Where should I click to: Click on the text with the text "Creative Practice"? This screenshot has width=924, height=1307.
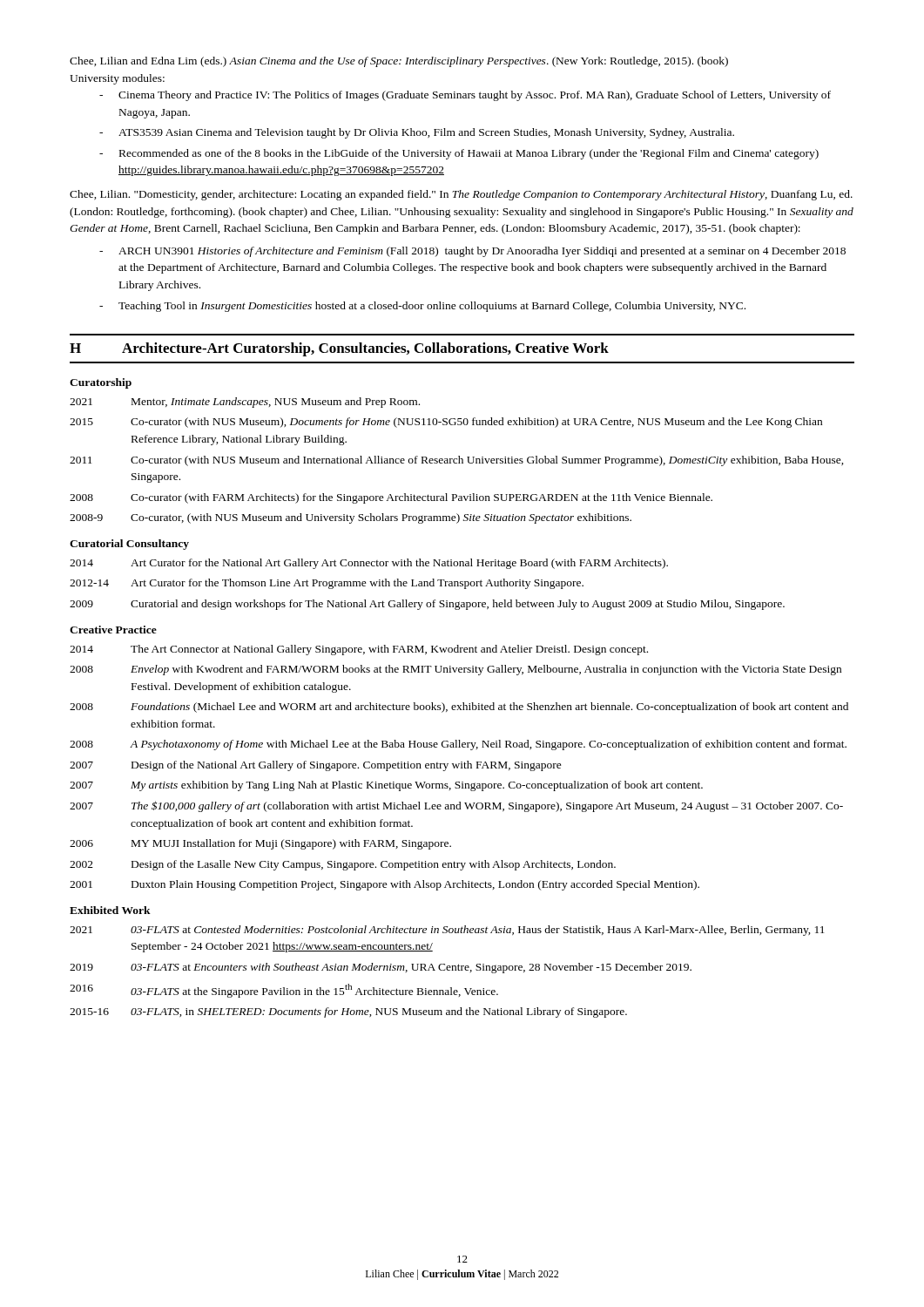click(113, 629)
